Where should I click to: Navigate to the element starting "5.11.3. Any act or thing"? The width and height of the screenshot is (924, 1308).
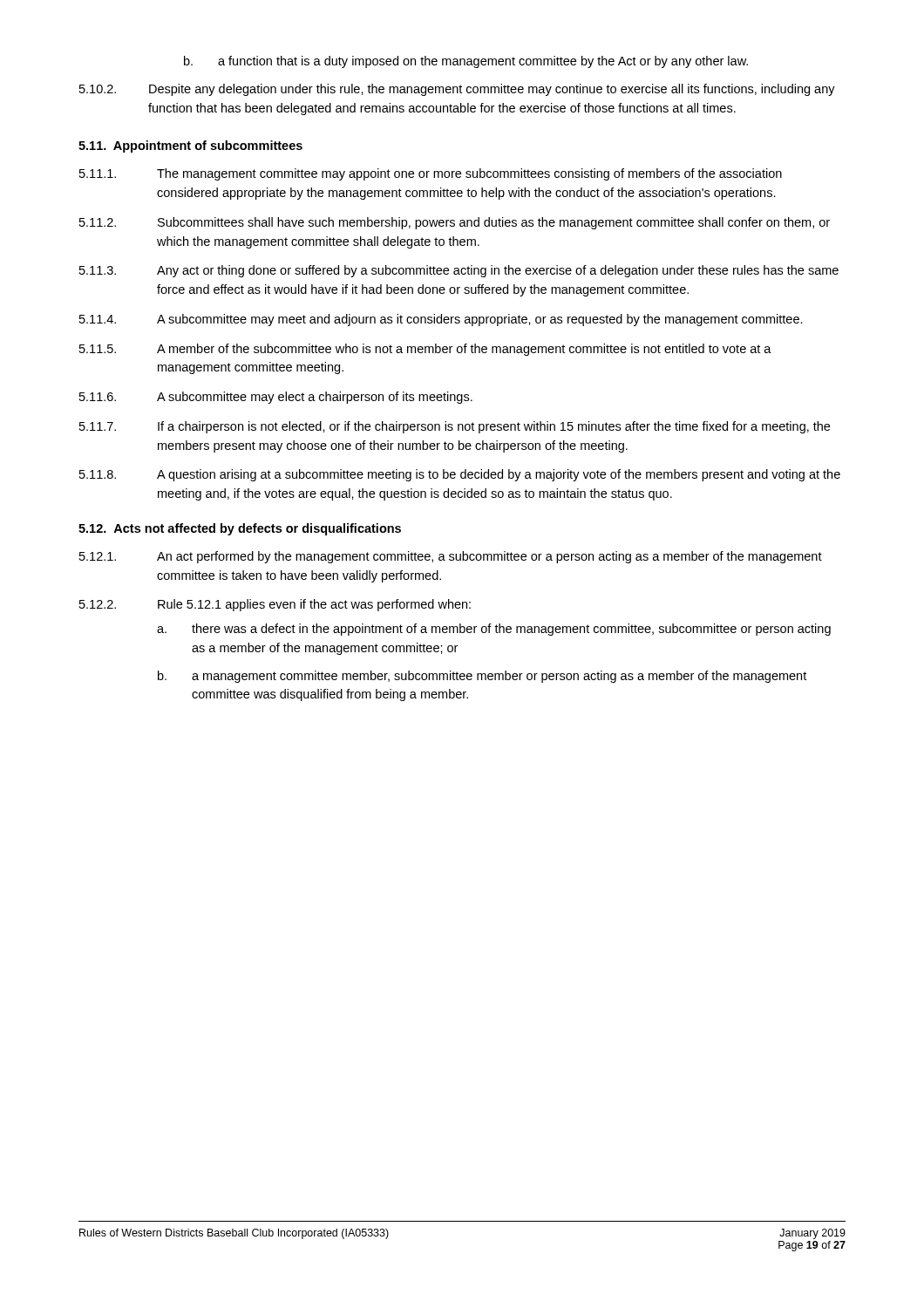[462, 281]
